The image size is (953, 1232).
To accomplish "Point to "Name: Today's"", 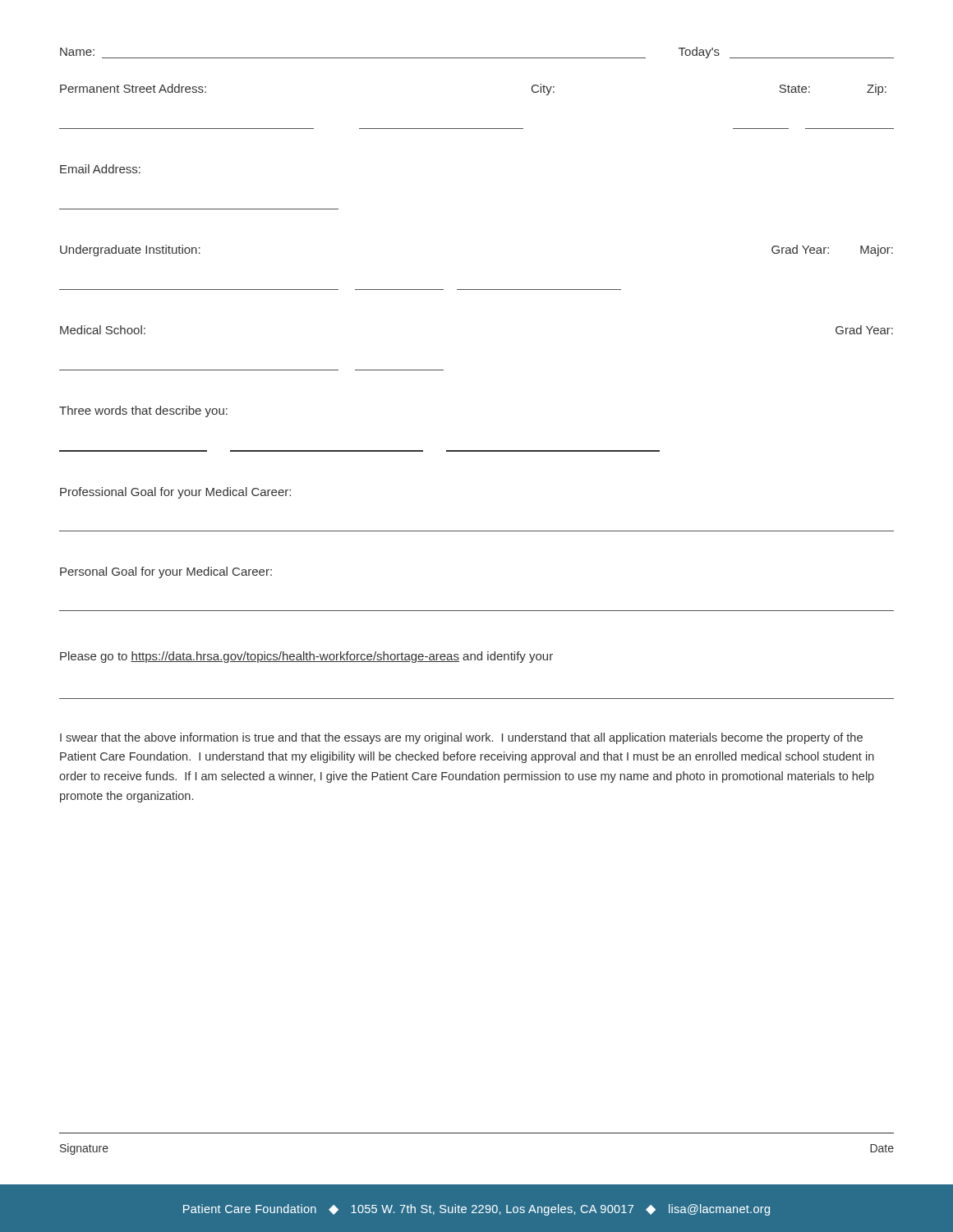I will point(476,51).
